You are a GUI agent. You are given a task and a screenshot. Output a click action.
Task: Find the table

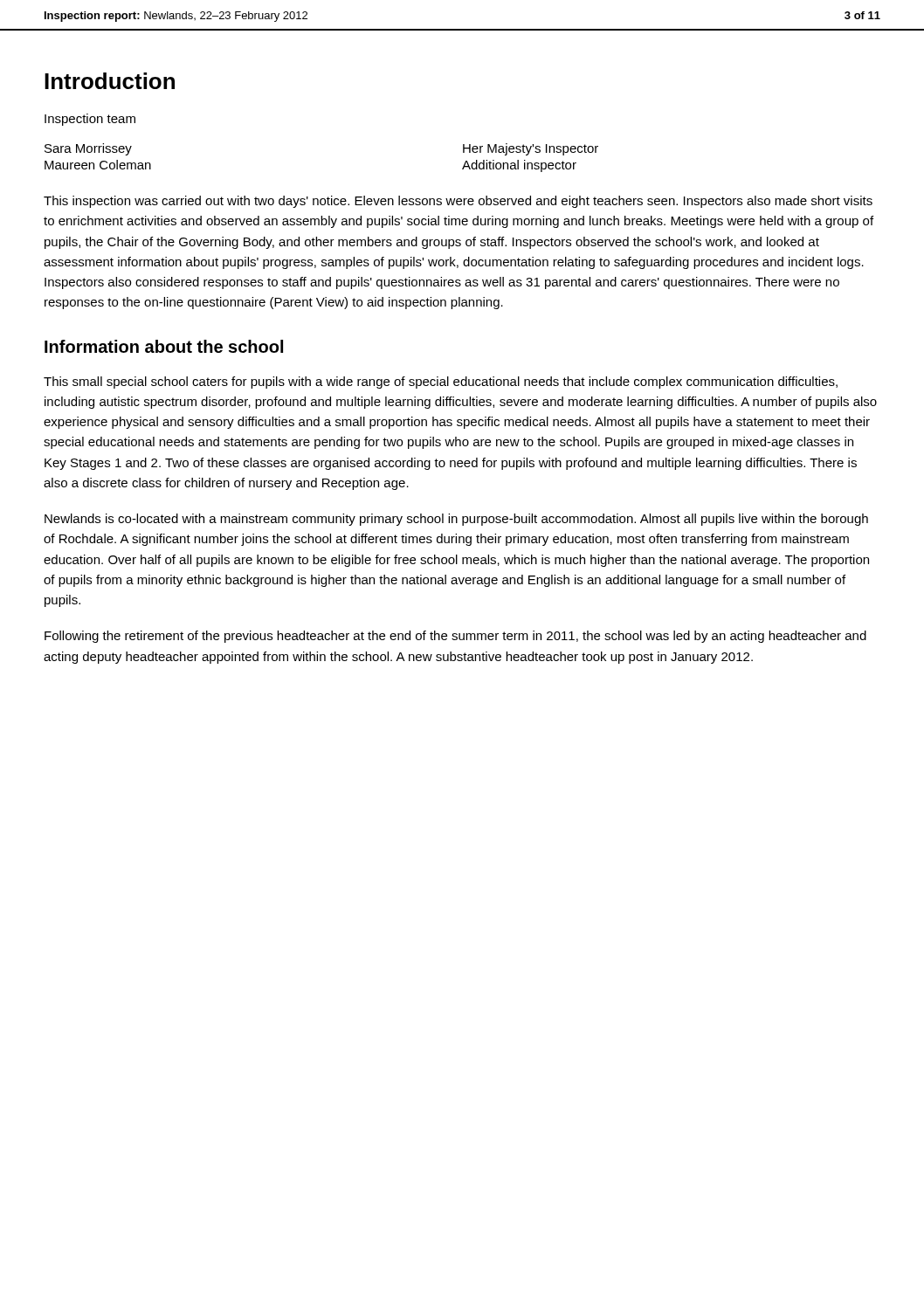coord(462,156)
